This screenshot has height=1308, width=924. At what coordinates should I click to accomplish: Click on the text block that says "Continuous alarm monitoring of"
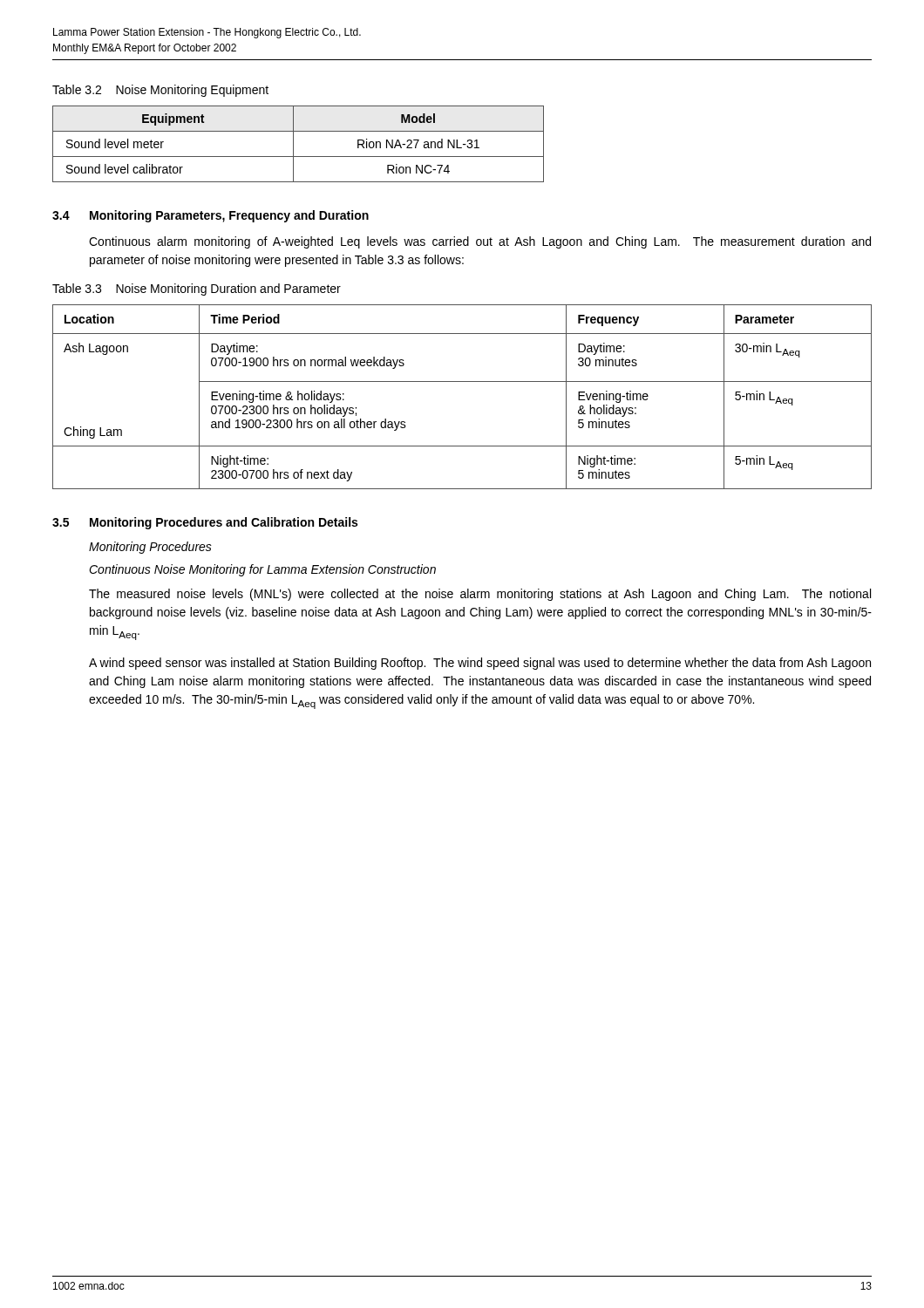480,251
